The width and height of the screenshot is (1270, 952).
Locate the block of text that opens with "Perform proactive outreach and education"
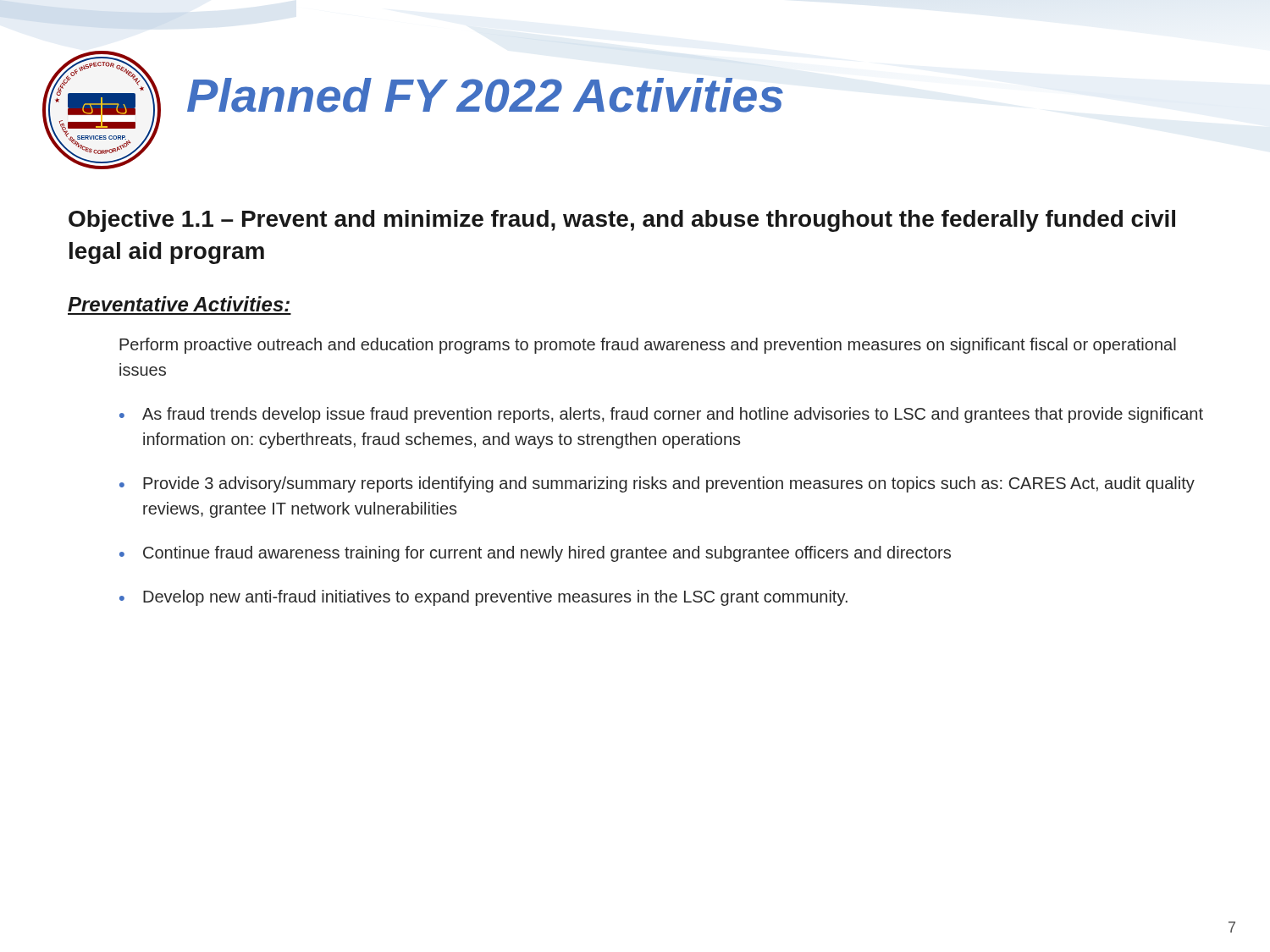tap(648, 357)
